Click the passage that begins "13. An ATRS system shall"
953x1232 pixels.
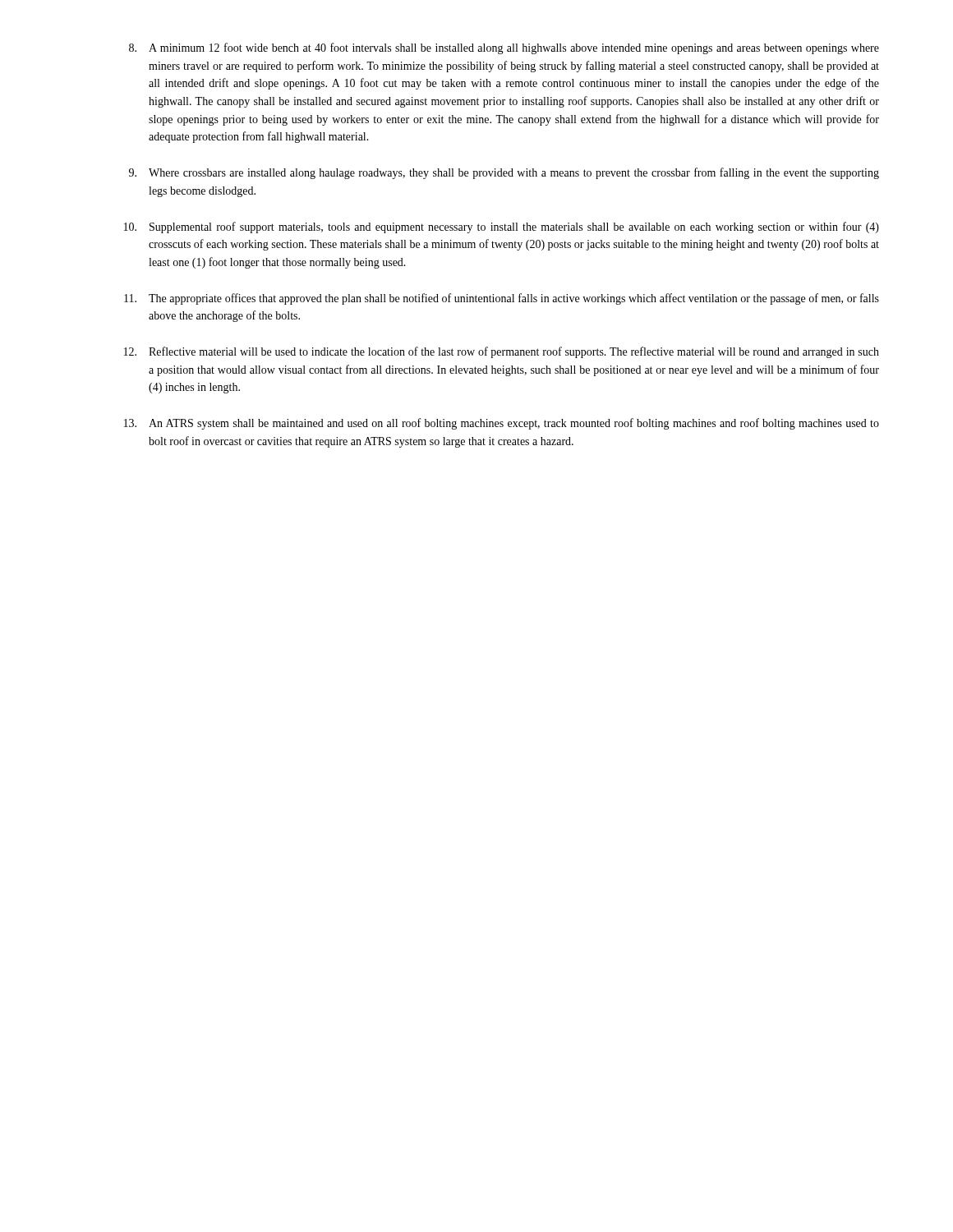487,433
